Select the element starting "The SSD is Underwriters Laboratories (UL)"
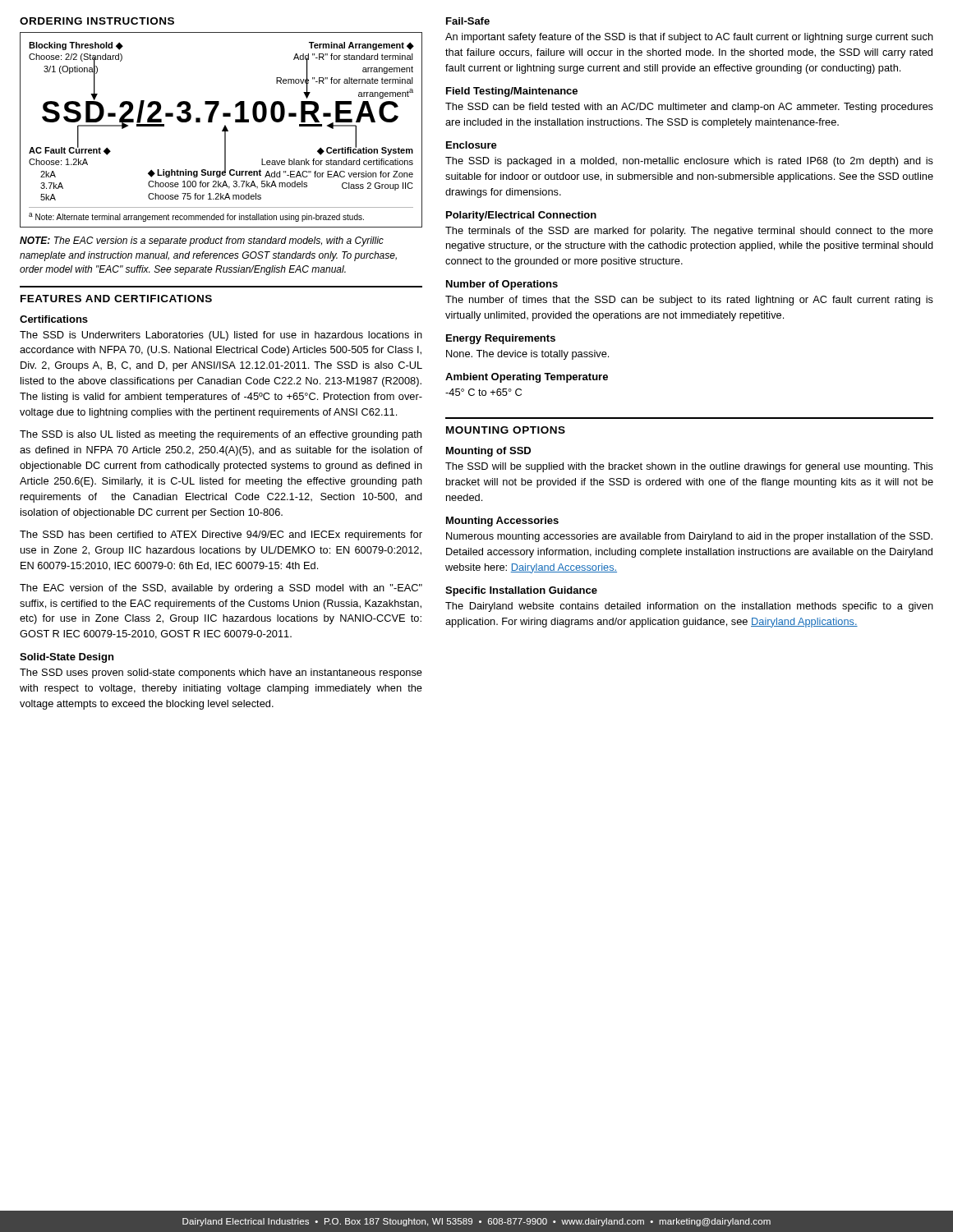Viewport: 953px width, 1232px height. (221, 373)
